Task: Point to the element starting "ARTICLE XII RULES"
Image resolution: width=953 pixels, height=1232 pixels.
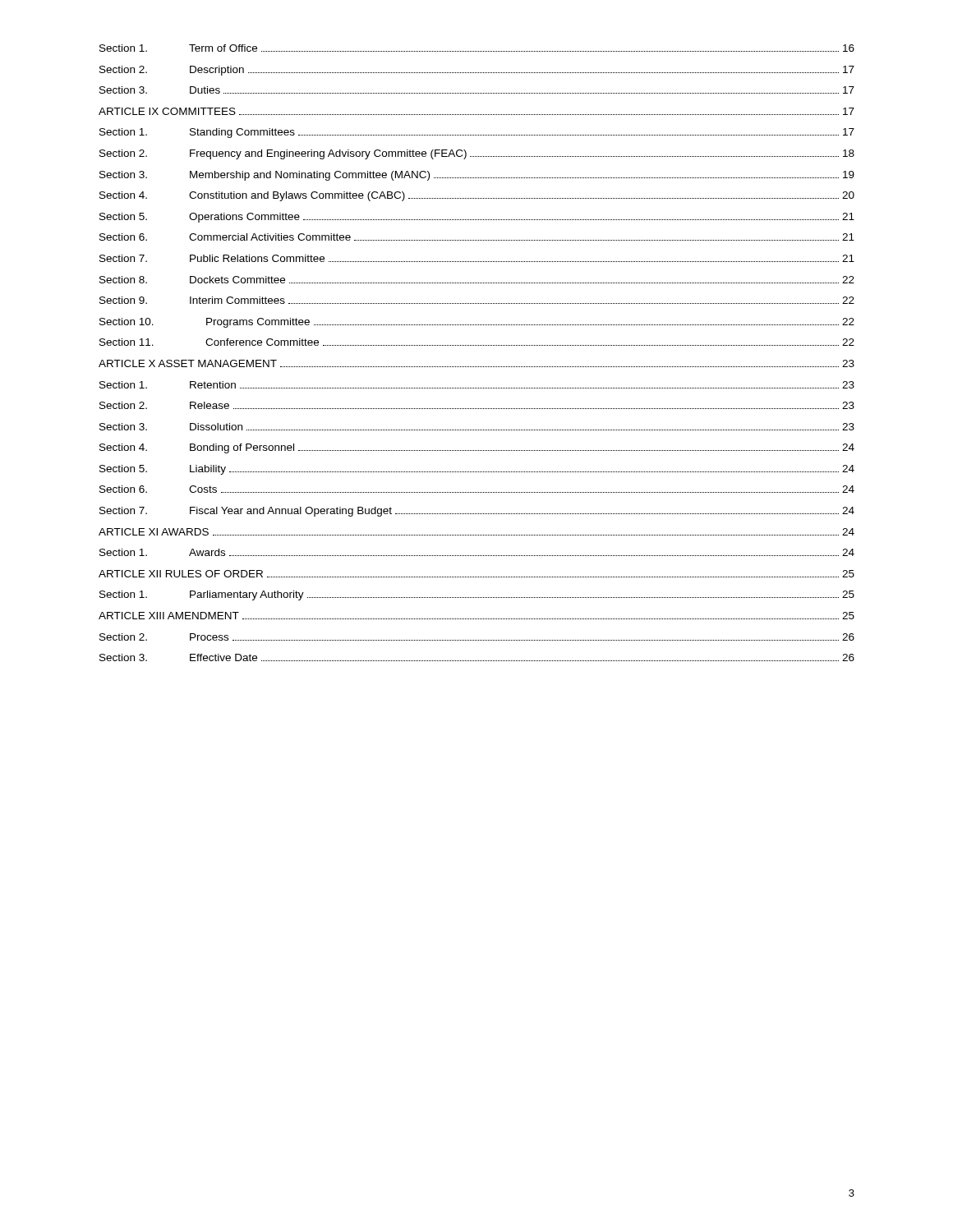Action: (x=476, y=574)
